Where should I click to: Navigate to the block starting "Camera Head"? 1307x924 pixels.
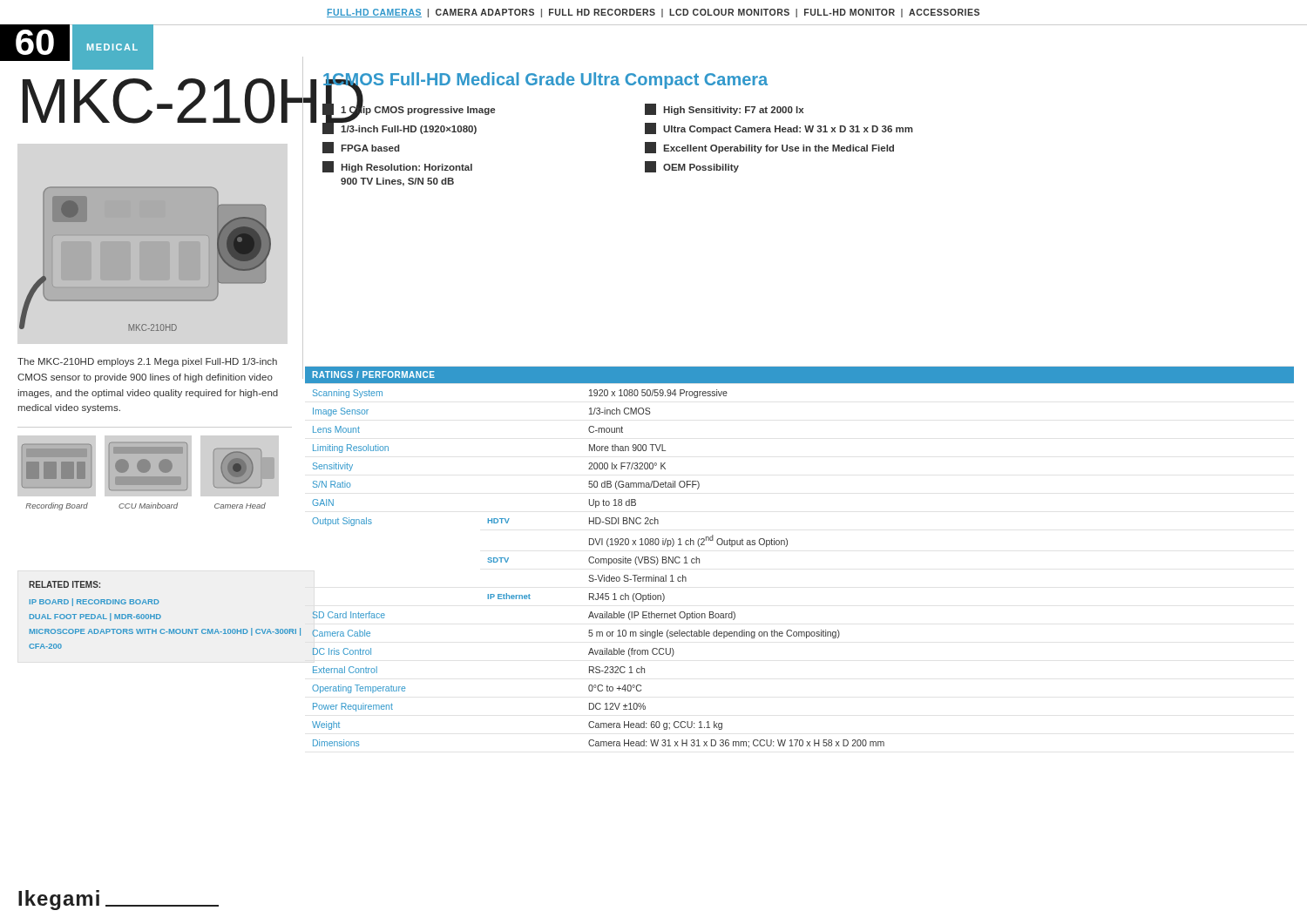click(x=240, y=506)
